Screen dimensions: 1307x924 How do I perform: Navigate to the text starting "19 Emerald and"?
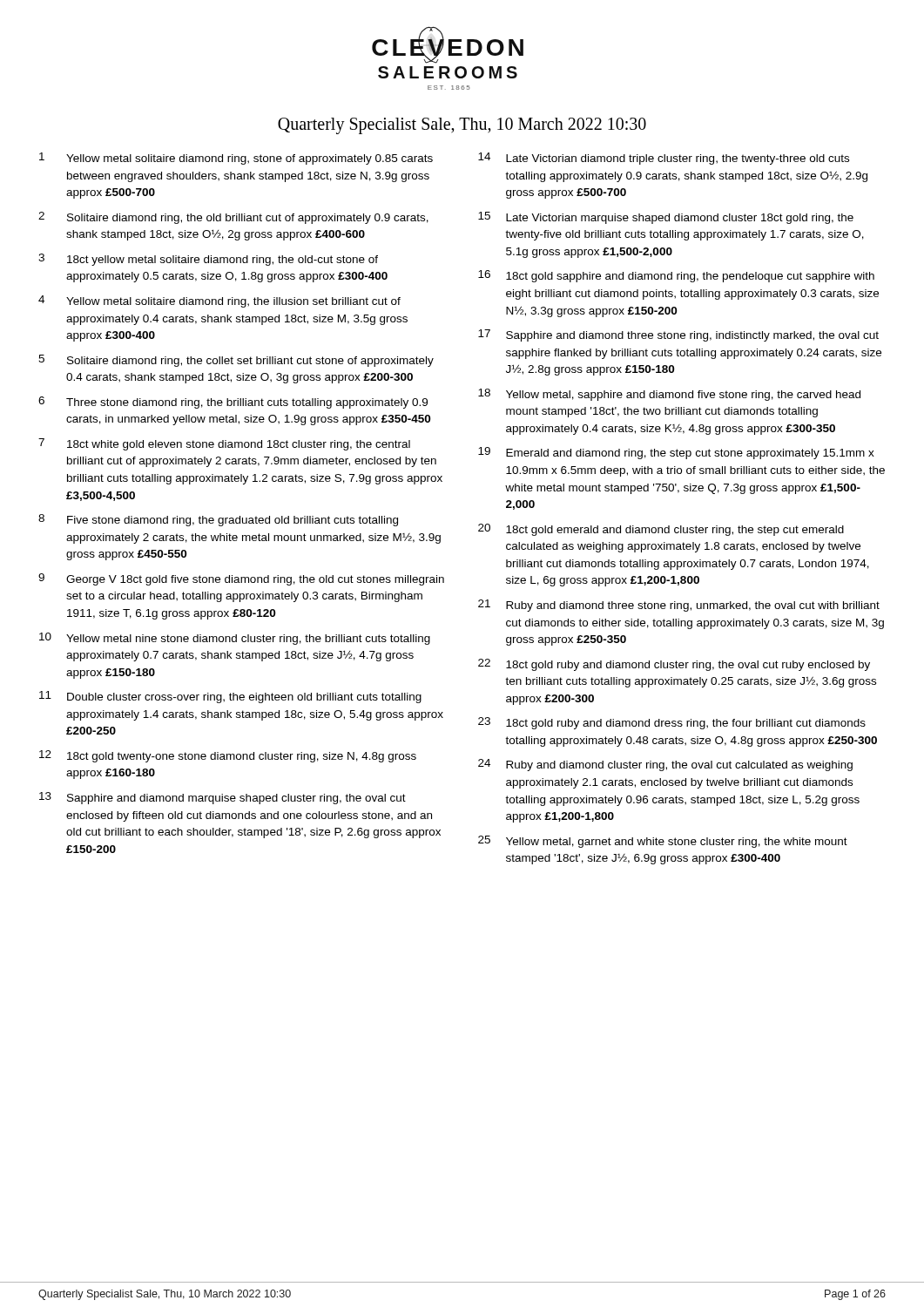682,479
